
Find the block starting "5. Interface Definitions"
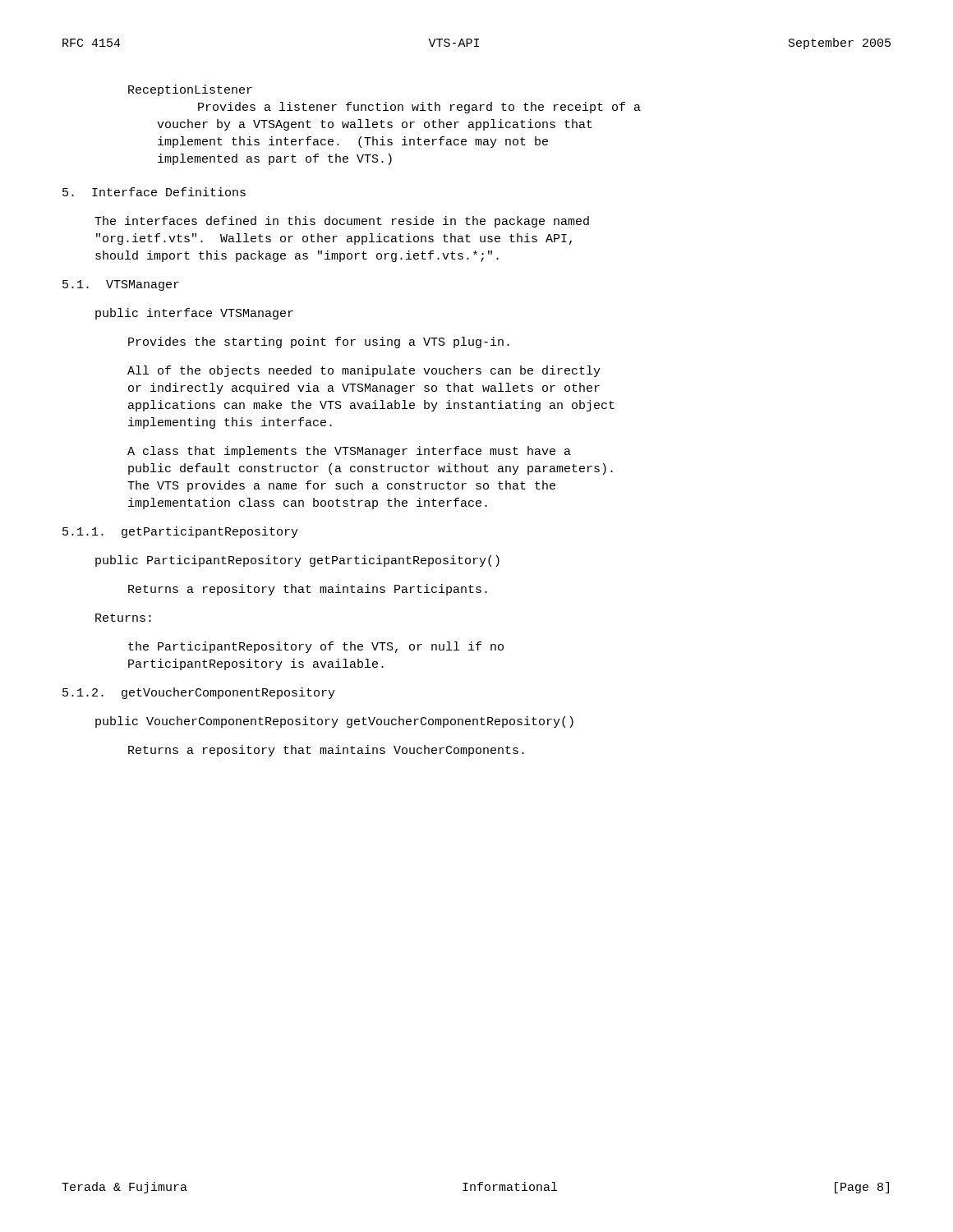(154, 193)
